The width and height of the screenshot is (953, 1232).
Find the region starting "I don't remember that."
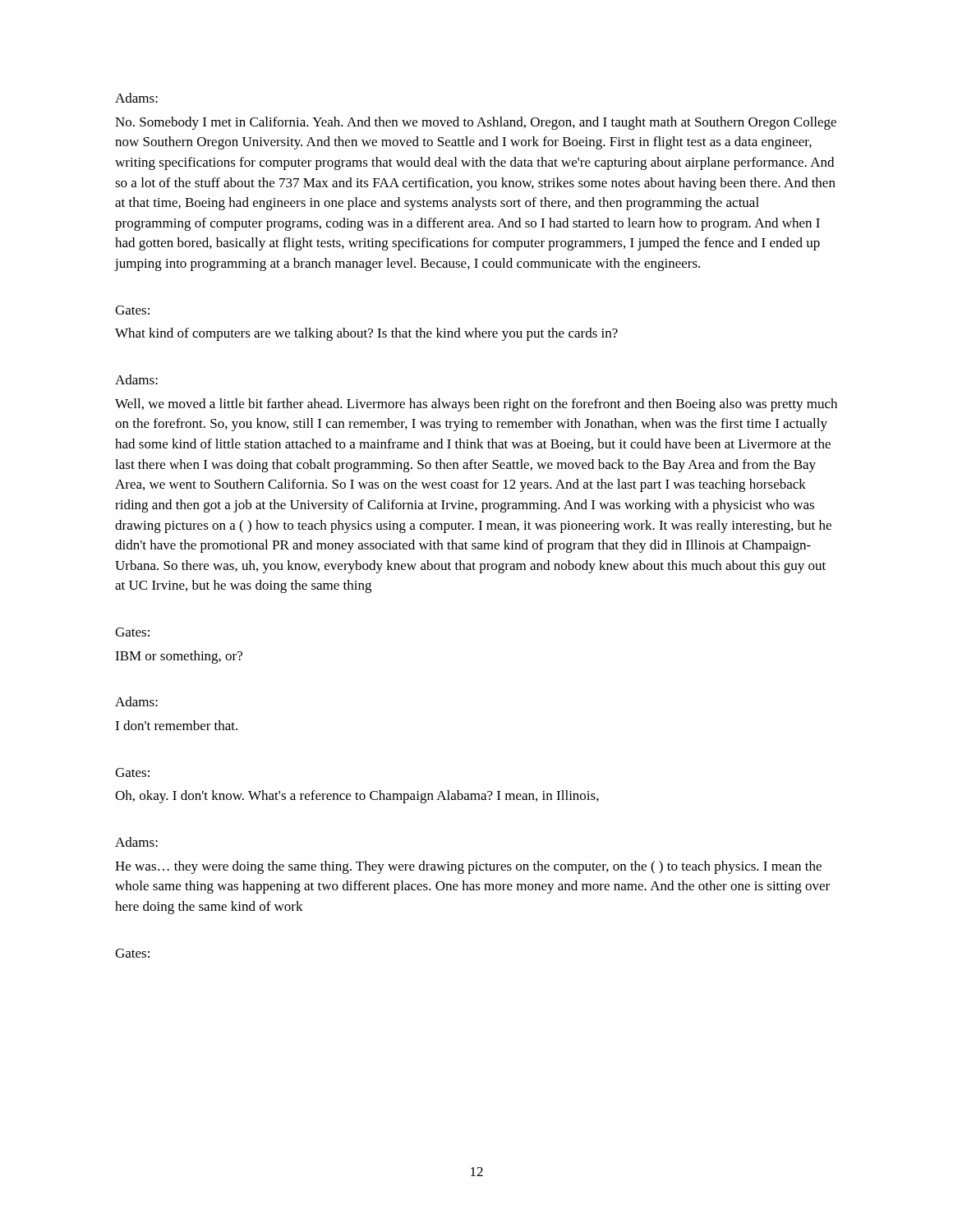pyautogui.click(x=177, y=726)
